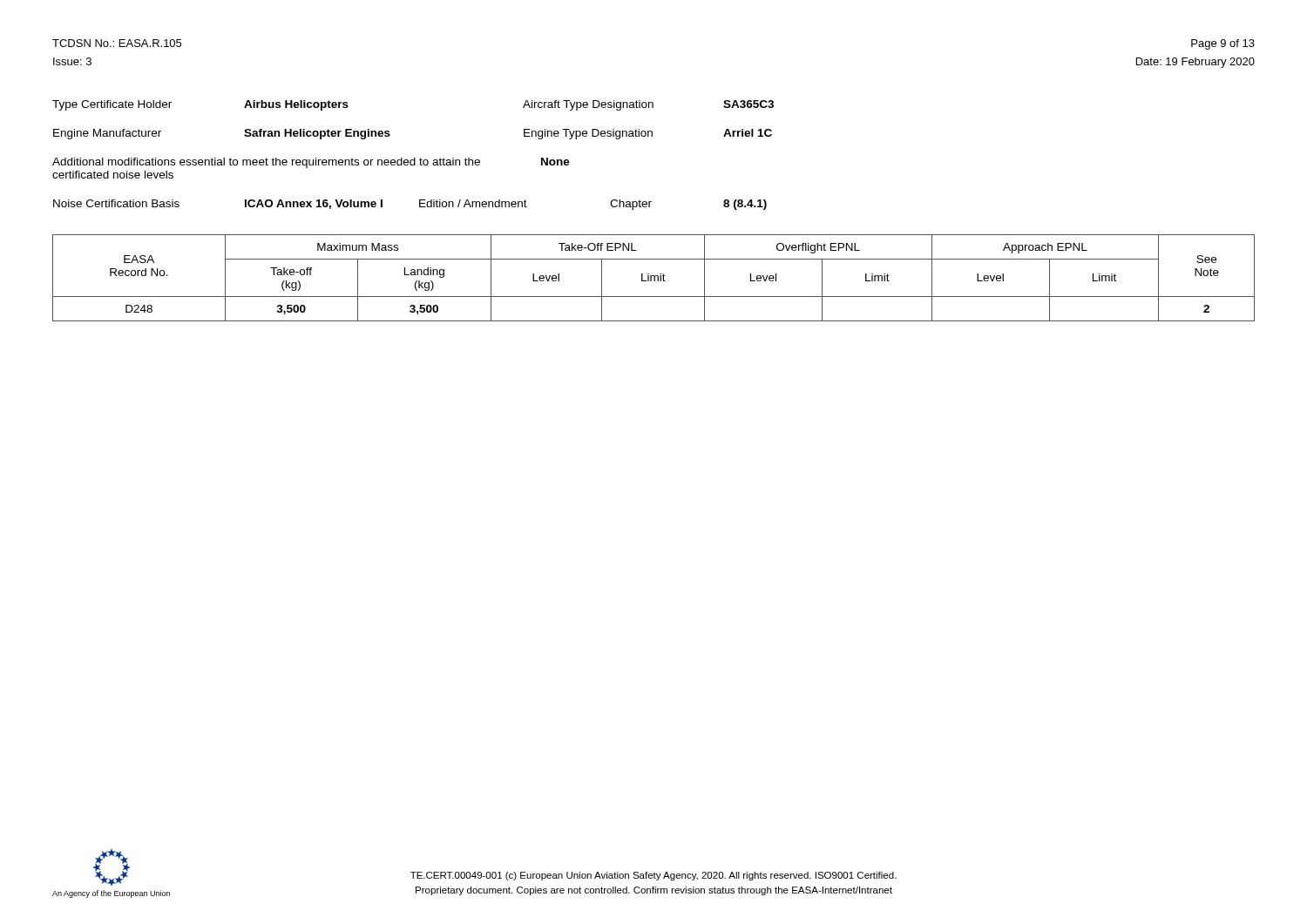Screen dimensions: 924x1307
Task: Click on the block starting "Additional modifications essential to meet the requirements or"
Action: pyautogui.click(x=311, y=168)
